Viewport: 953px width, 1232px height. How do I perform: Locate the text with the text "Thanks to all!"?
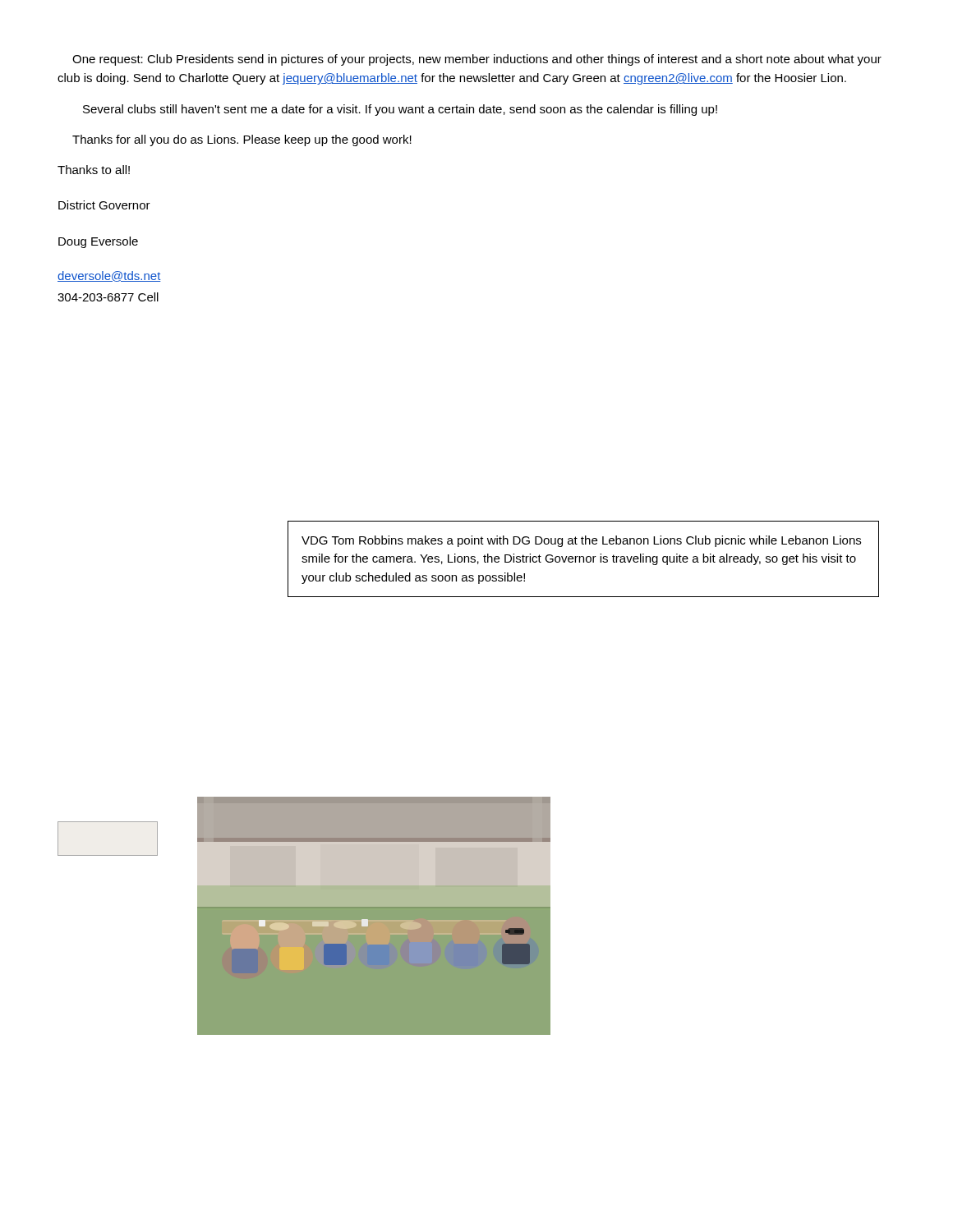(94, 170)
